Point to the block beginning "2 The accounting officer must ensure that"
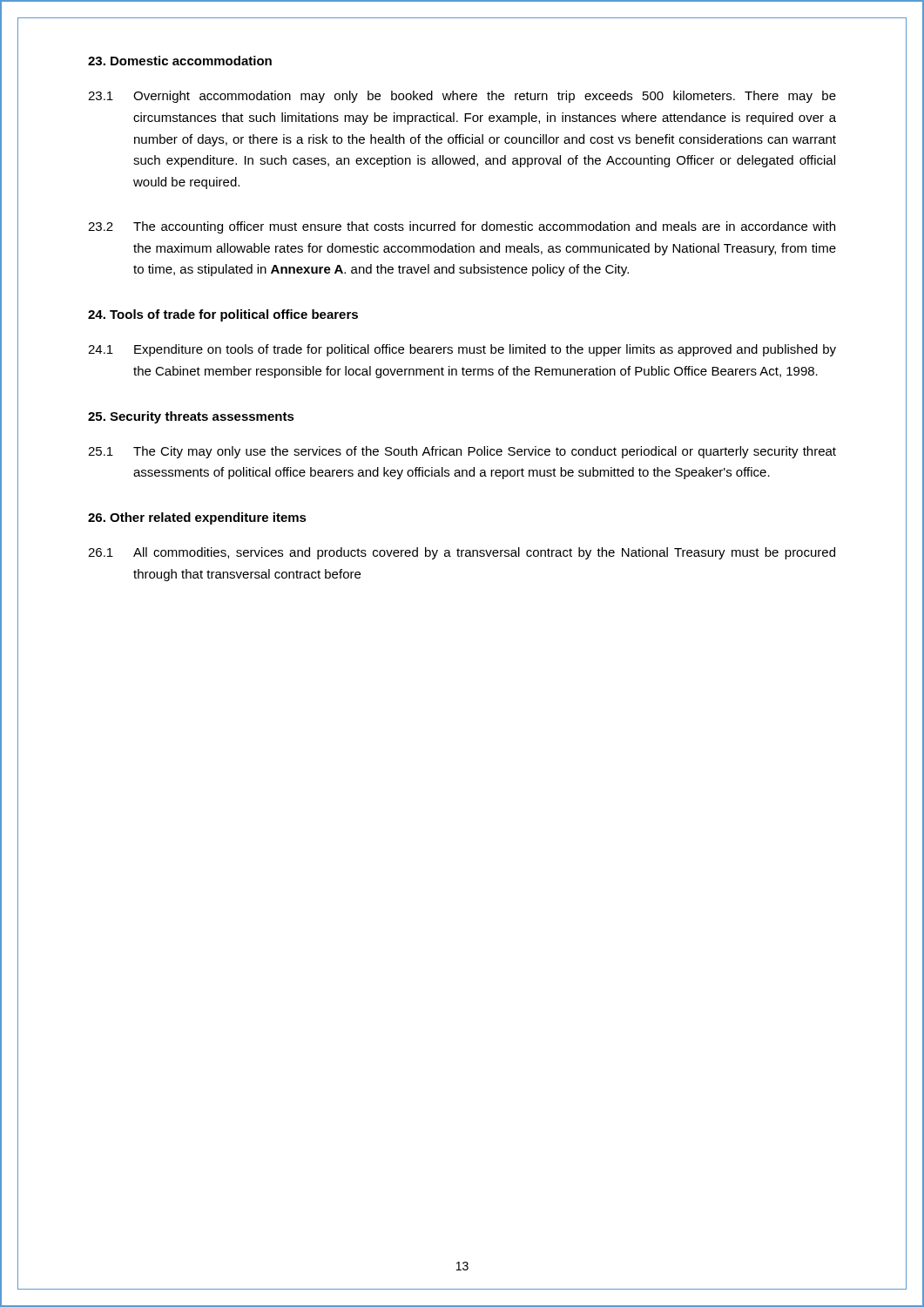Screen dimensions: 1307x924 click(462, 248)
